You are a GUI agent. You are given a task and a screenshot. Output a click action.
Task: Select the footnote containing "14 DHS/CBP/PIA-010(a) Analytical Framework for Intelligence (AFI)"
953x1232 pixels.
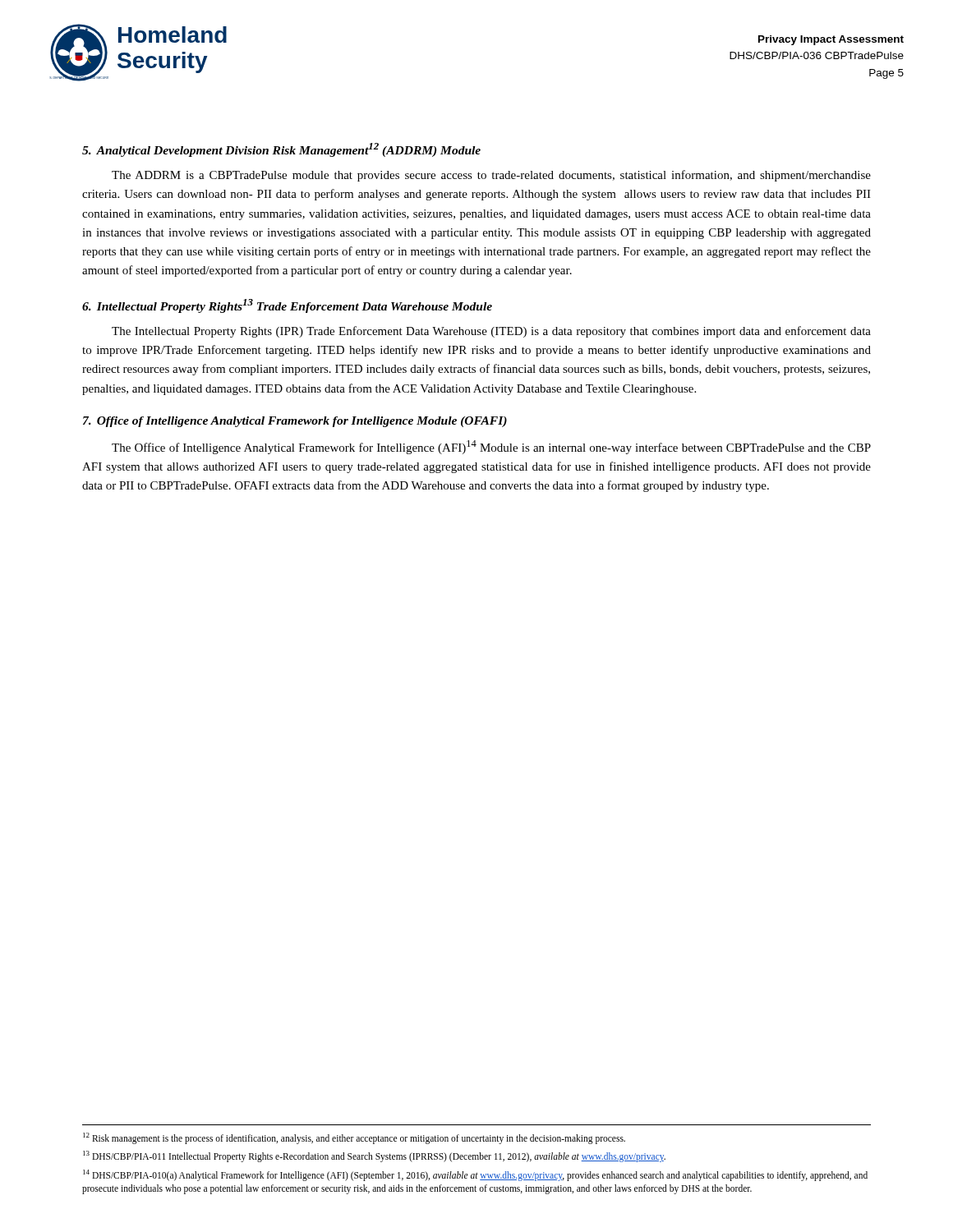point(475,1181)
